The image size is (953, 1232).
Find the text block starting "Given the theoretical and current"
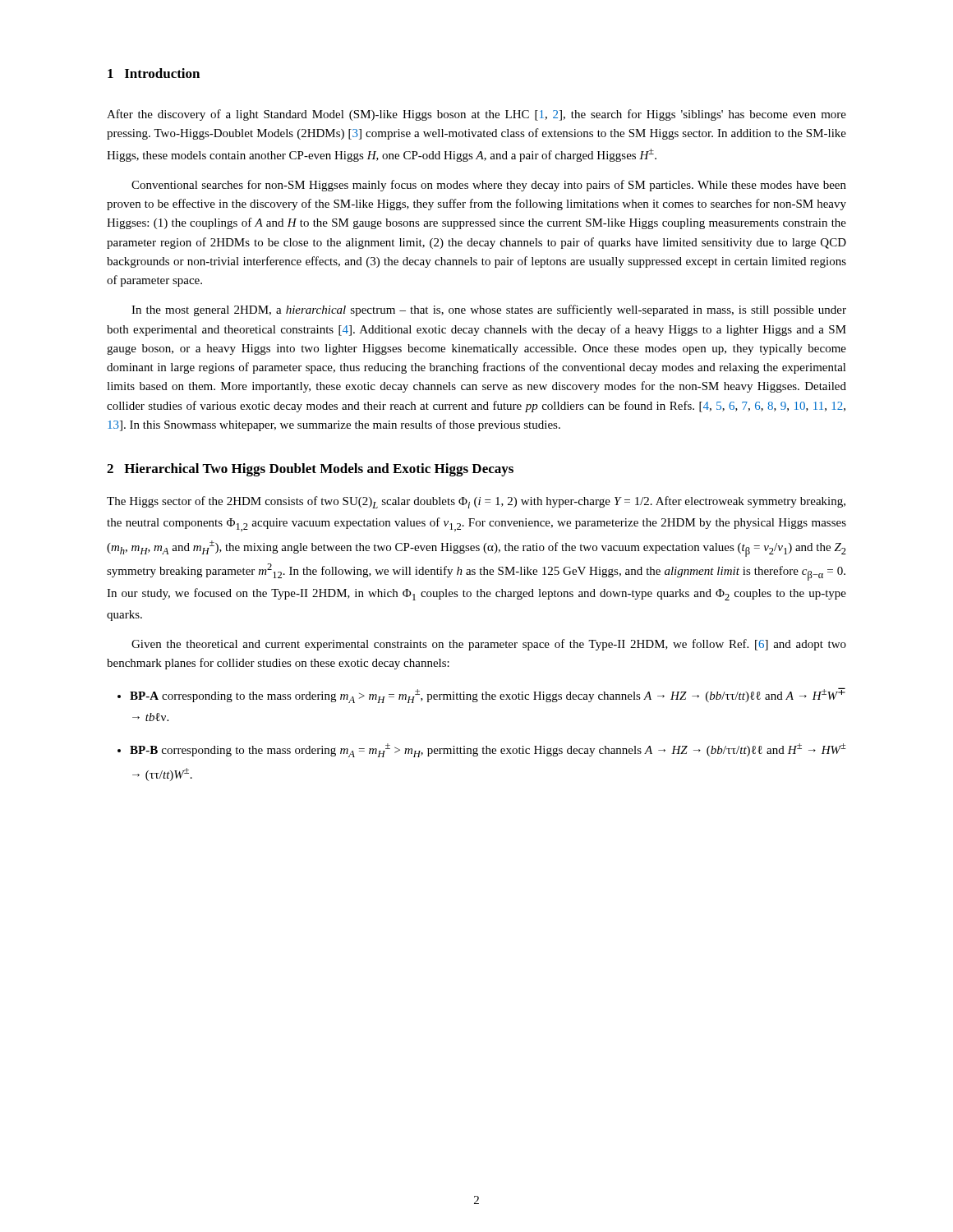click(x=476, y=654)
